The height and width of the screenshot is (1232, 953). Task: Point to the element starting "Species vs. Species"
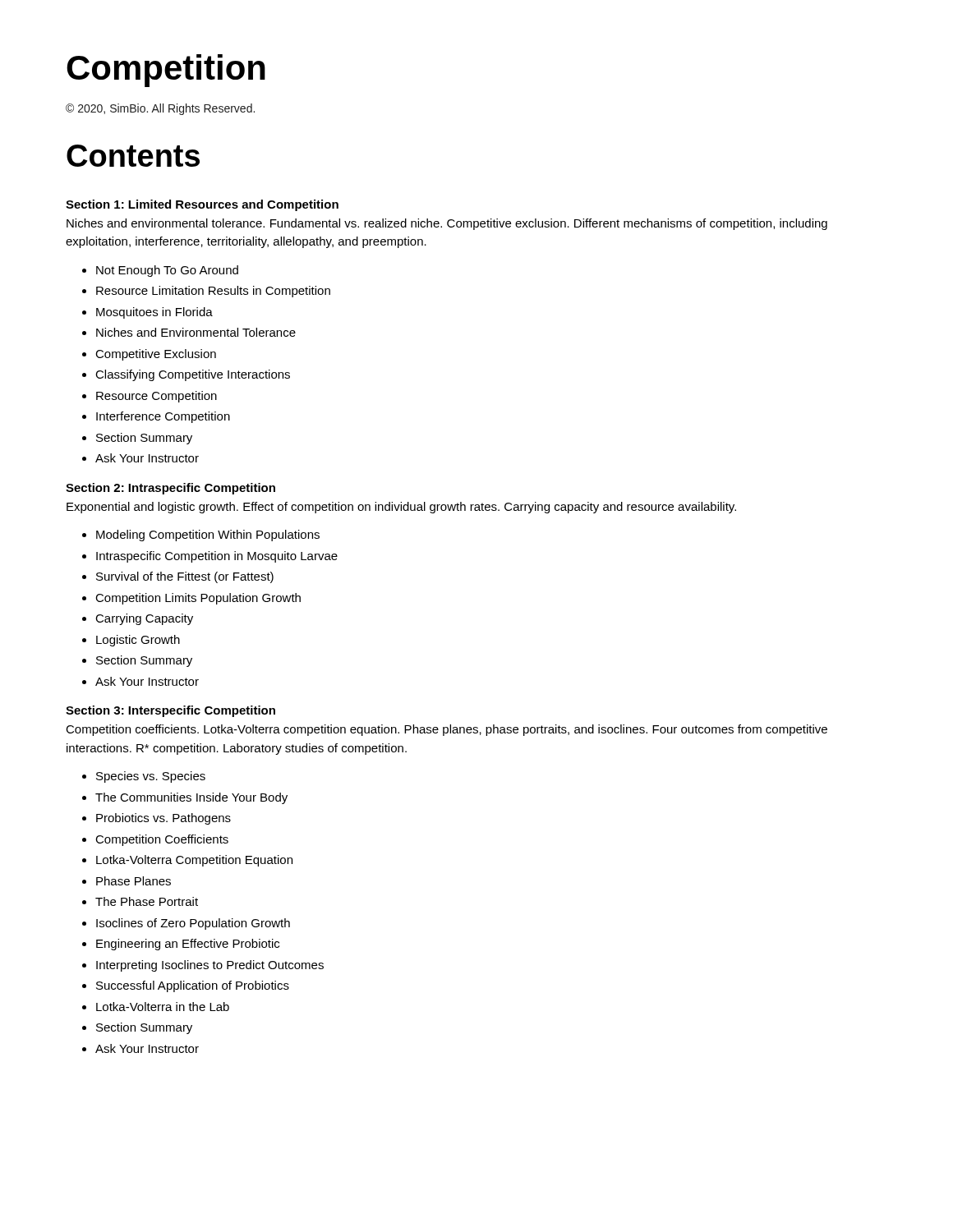(x=144, y=777)
